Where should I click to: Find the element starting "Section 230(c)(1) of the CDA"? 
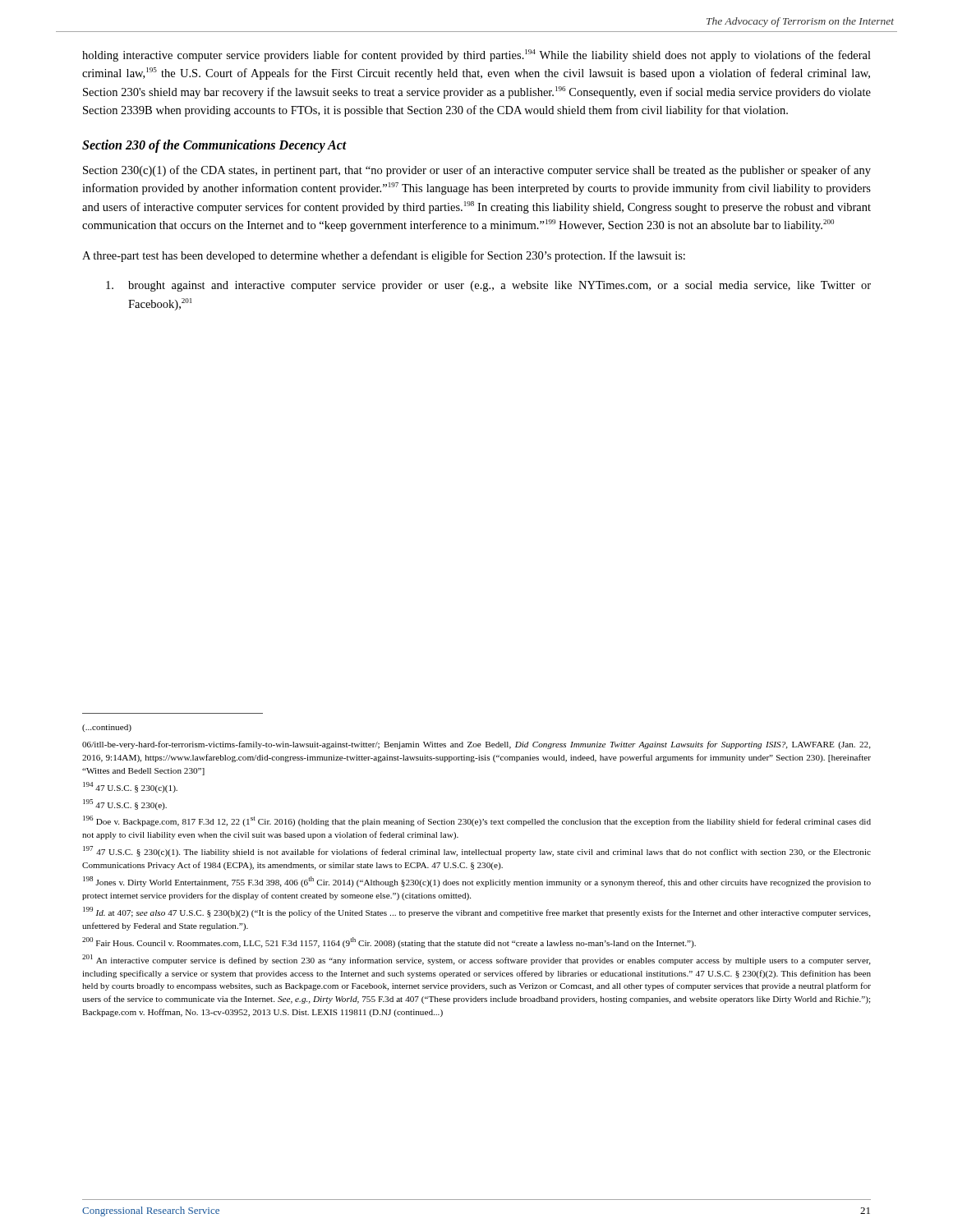coord(476,198)
